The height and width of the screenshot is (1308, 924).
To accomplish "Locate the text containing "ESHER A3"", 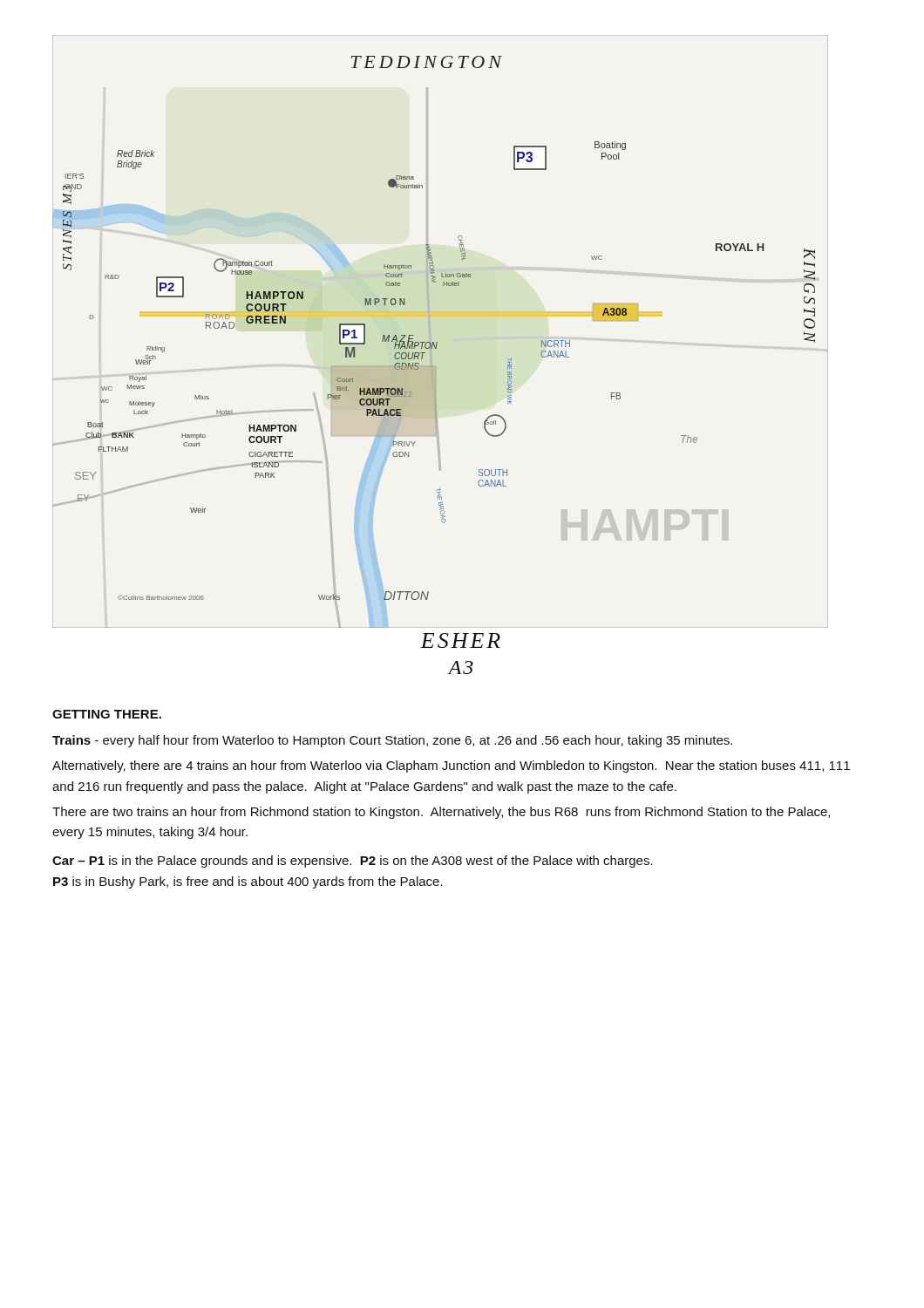I will coord(462,654).
